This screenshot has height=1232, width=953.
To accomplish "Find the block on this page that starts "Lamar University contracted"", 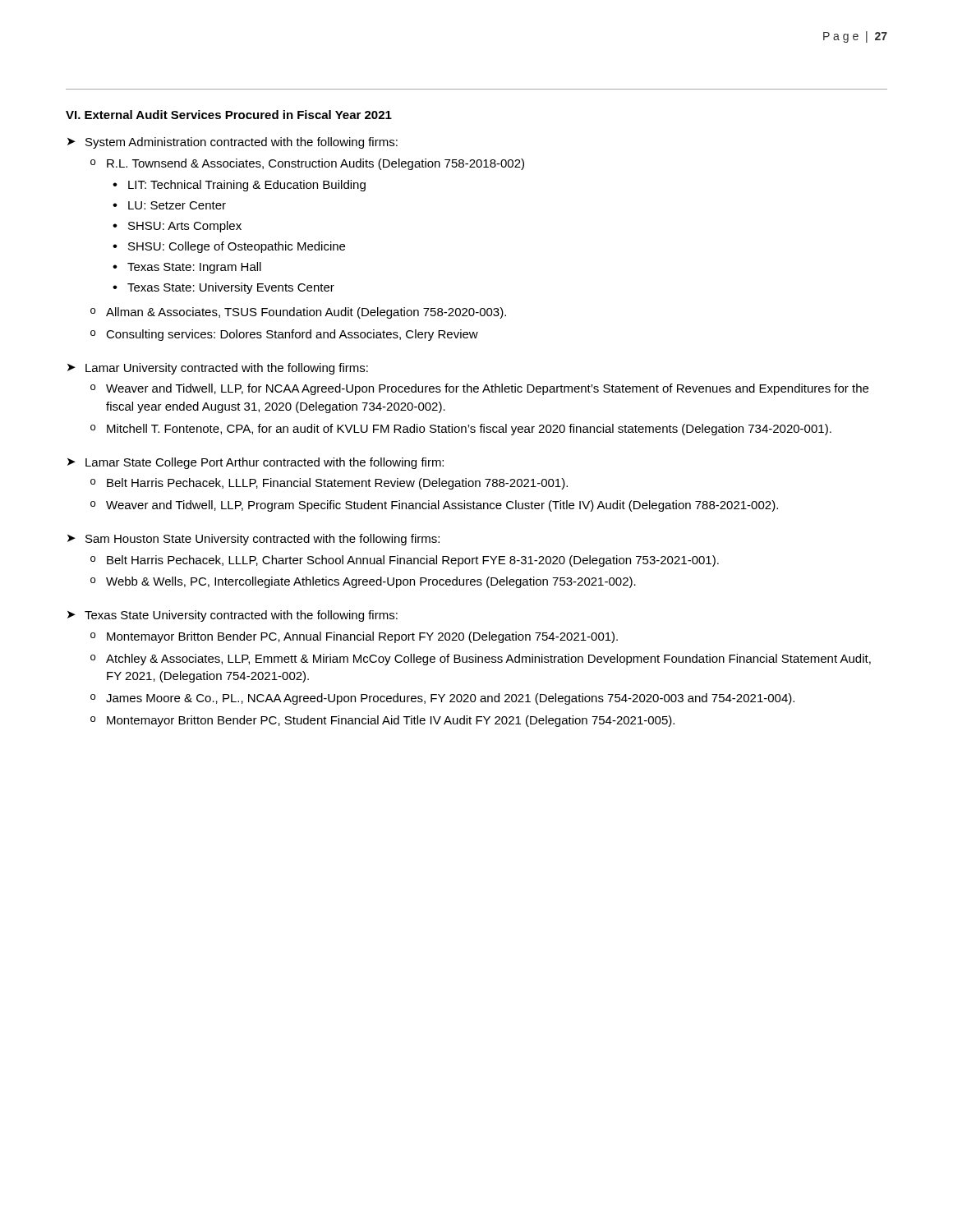I will pos(227,367).
